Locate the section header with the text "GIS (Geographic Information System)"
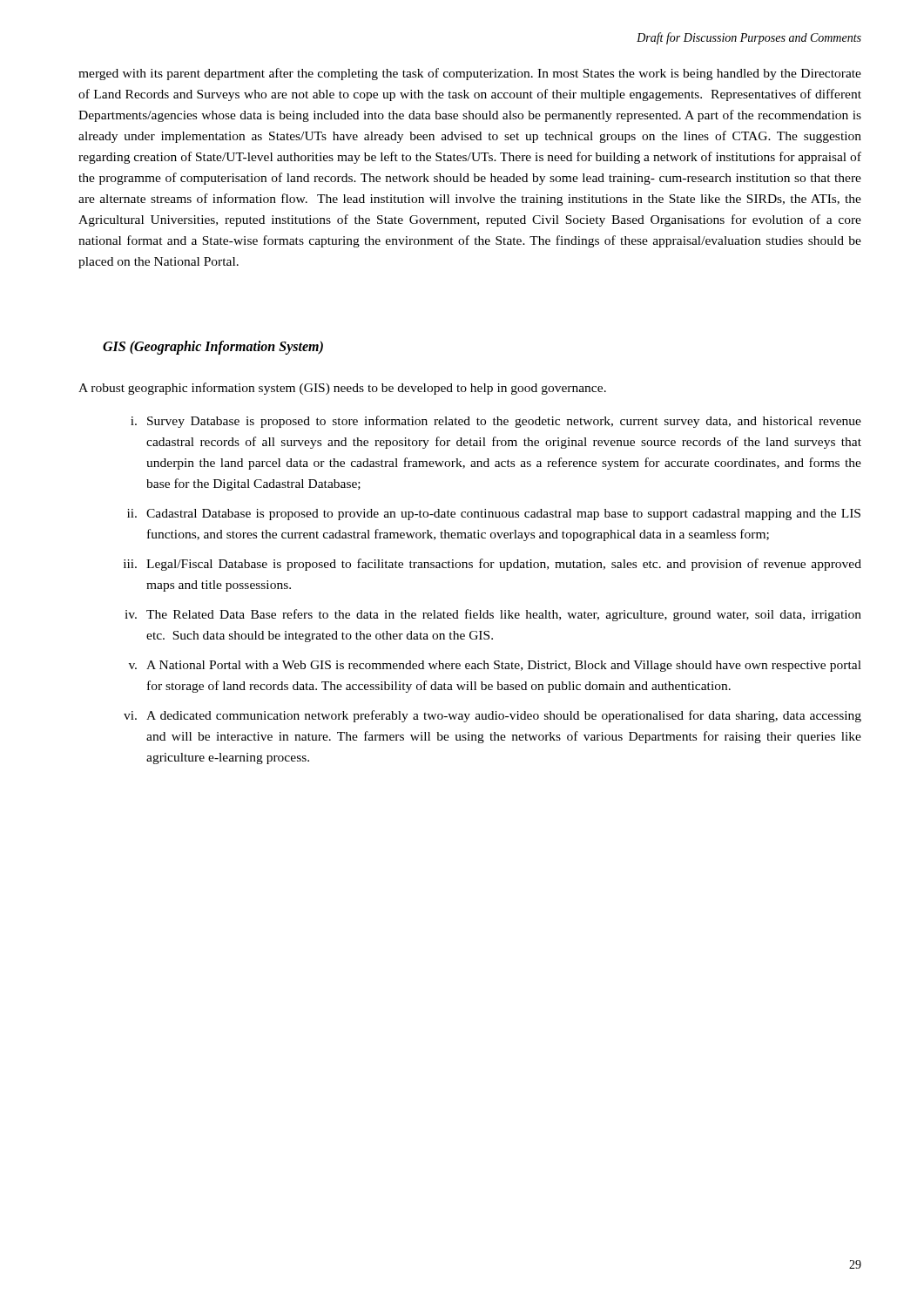 (213, 346)
